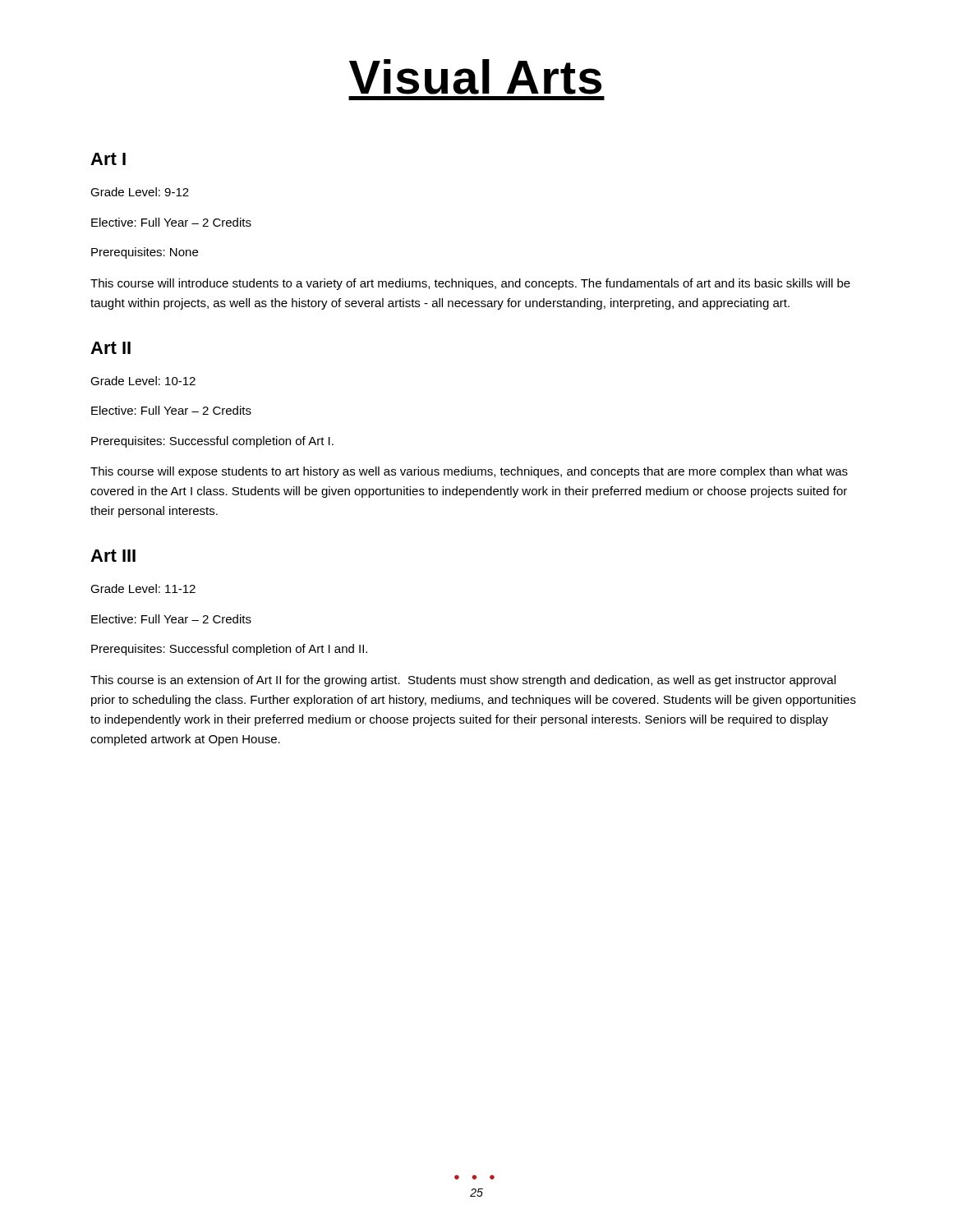Select the title that reads "Visual Arts"
953x1232 pixels.
476,77
